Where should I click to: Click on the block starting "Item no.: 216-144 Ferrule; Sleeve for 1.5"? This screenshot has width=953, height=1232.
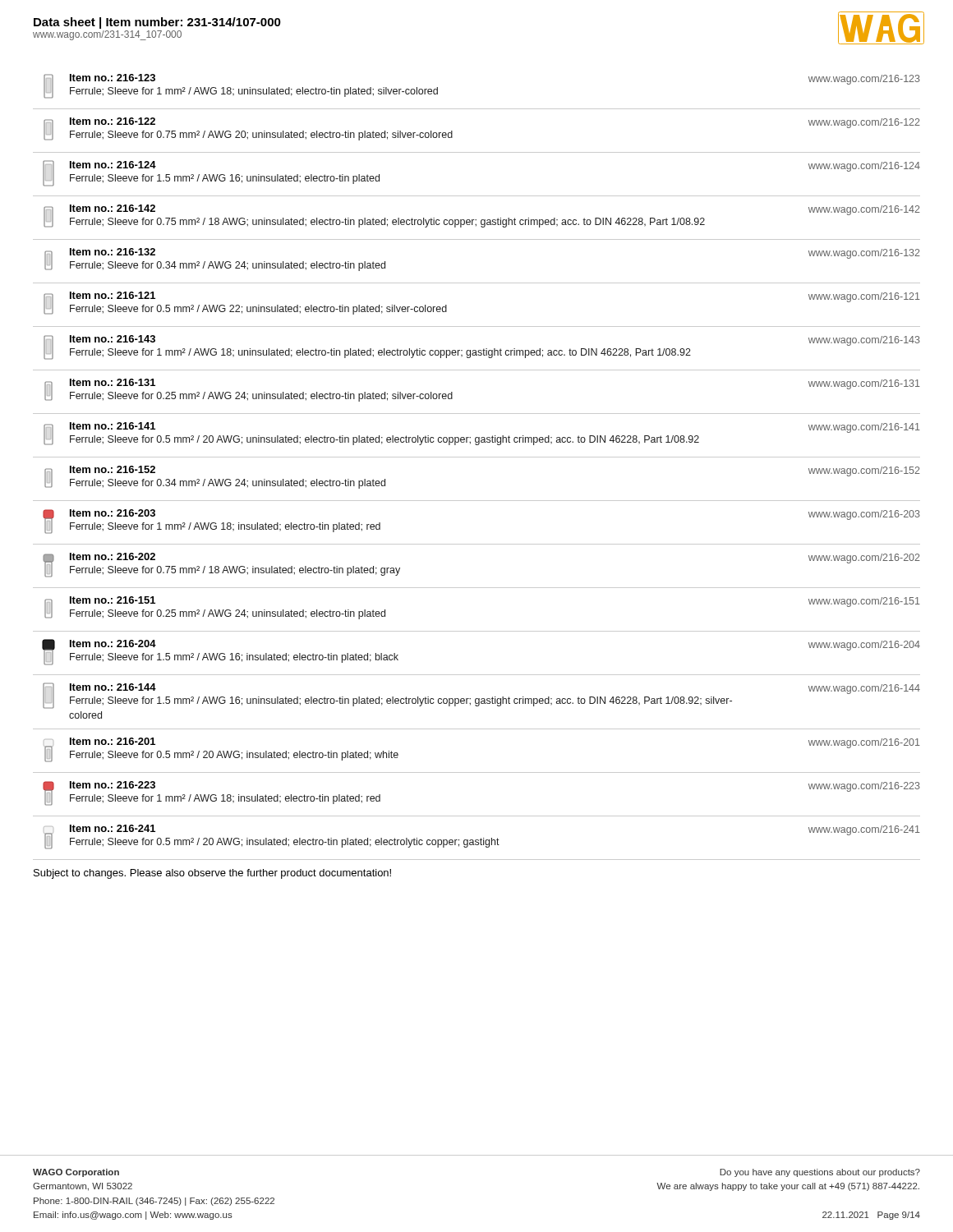click(x=476, y=702)
